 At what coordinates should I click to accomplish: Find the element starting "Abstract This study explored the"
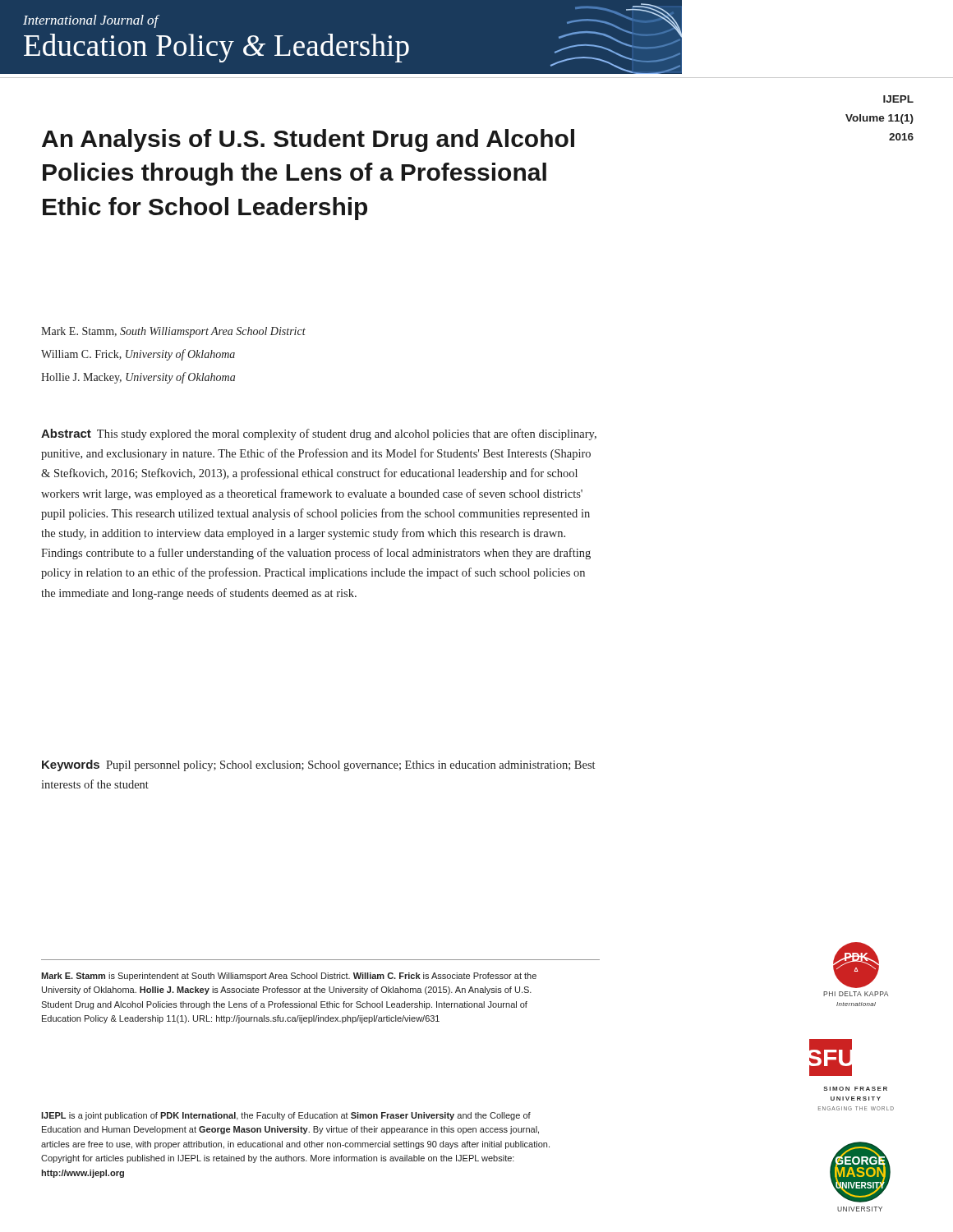(319, 513)
